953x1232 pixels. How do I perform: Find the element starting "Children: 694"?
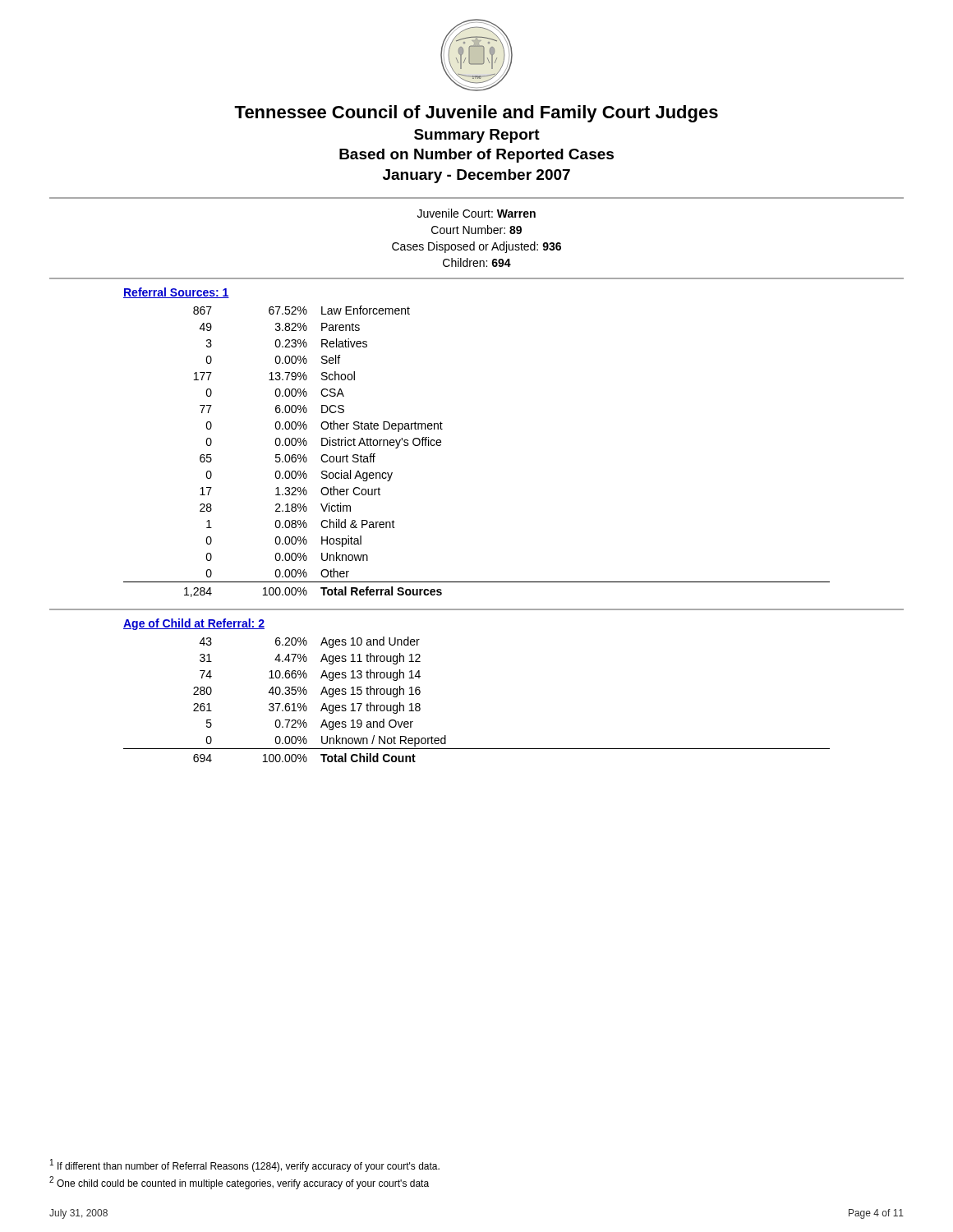pyautogui.click(x=476, y=263)
